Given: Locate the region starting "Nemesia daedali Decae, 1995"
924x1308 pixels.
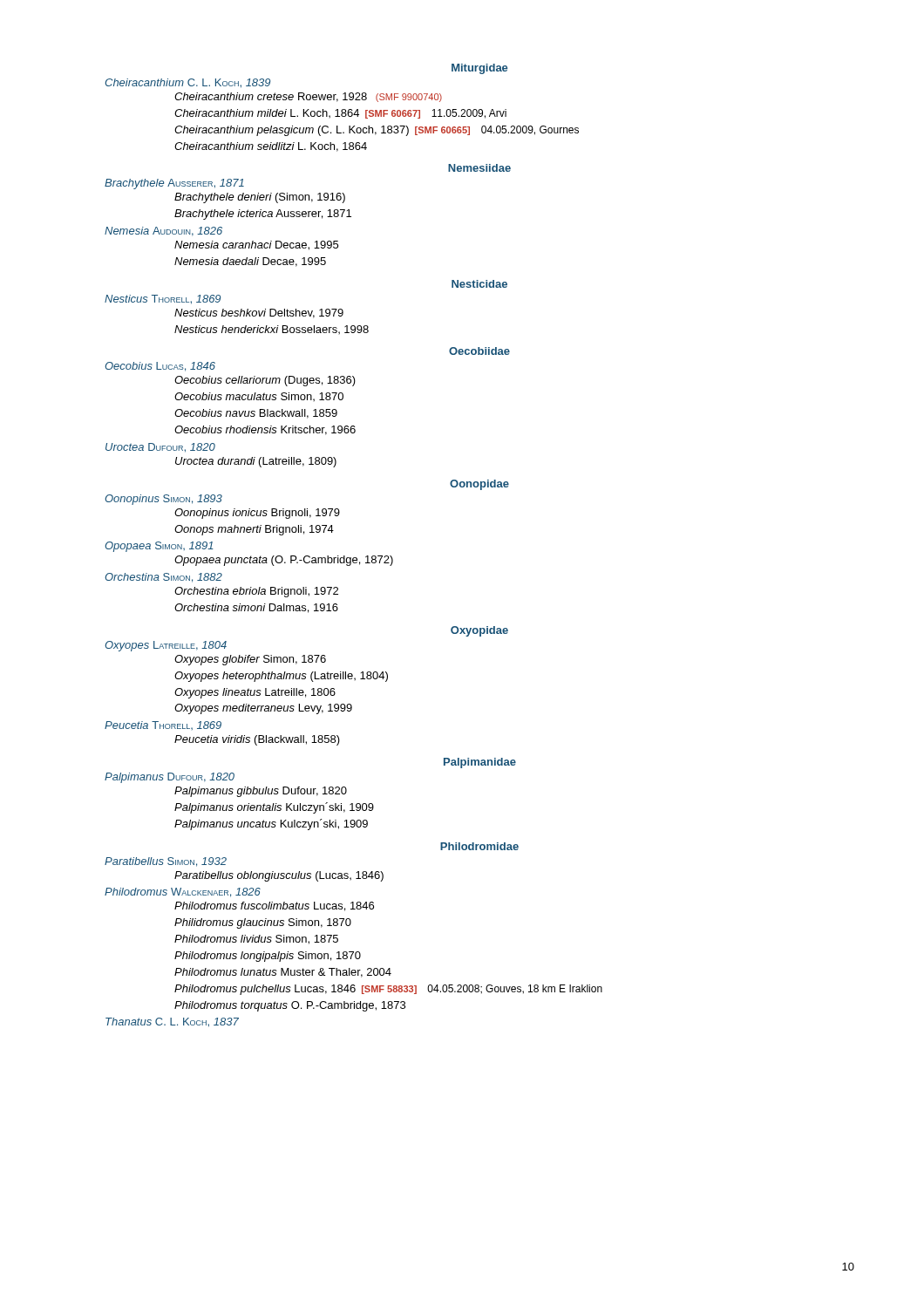Looking at the screenshot, I should 250,261.
